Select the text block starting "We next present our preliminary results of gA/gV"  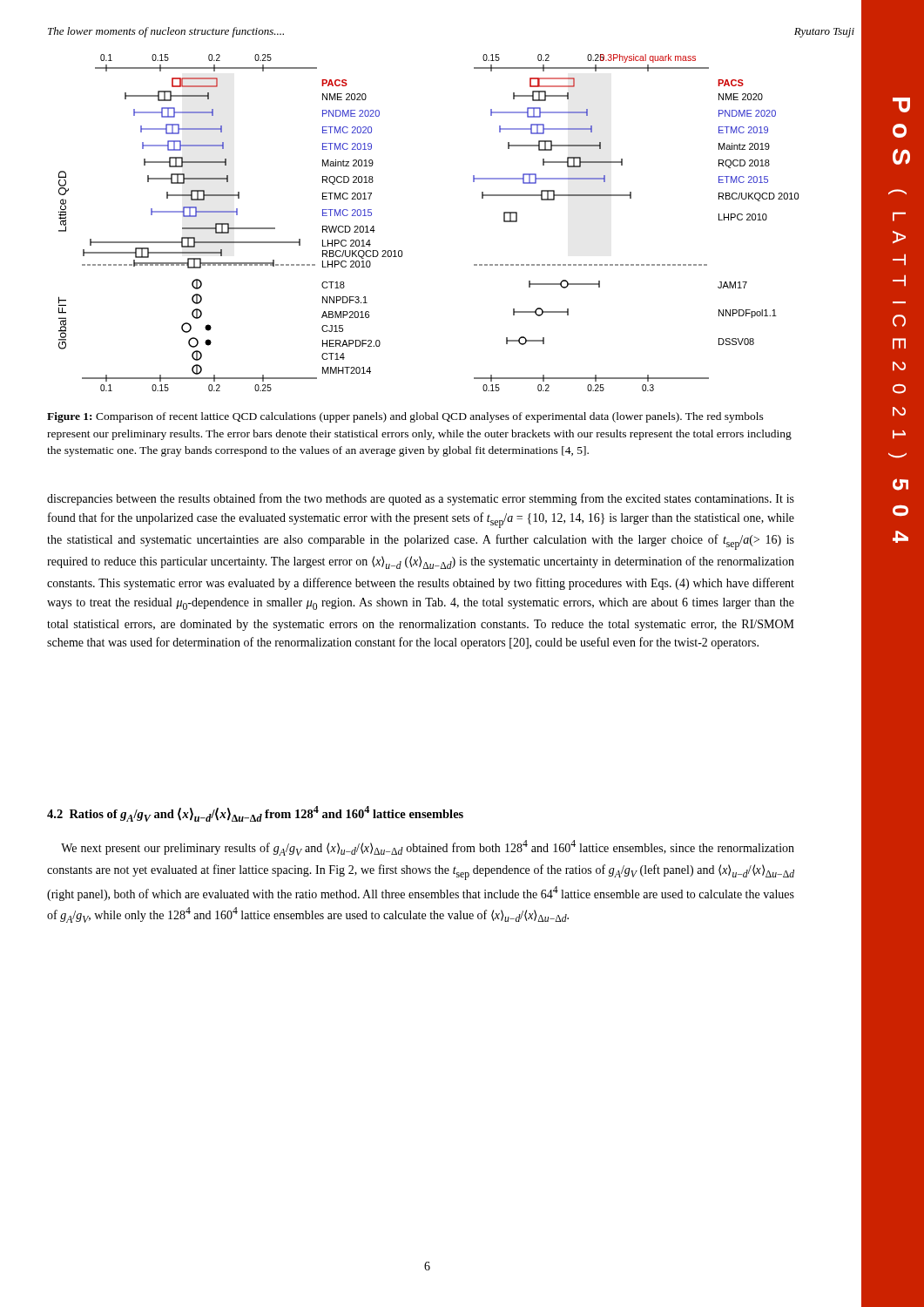pyautogui.click(x=421, y=882)
